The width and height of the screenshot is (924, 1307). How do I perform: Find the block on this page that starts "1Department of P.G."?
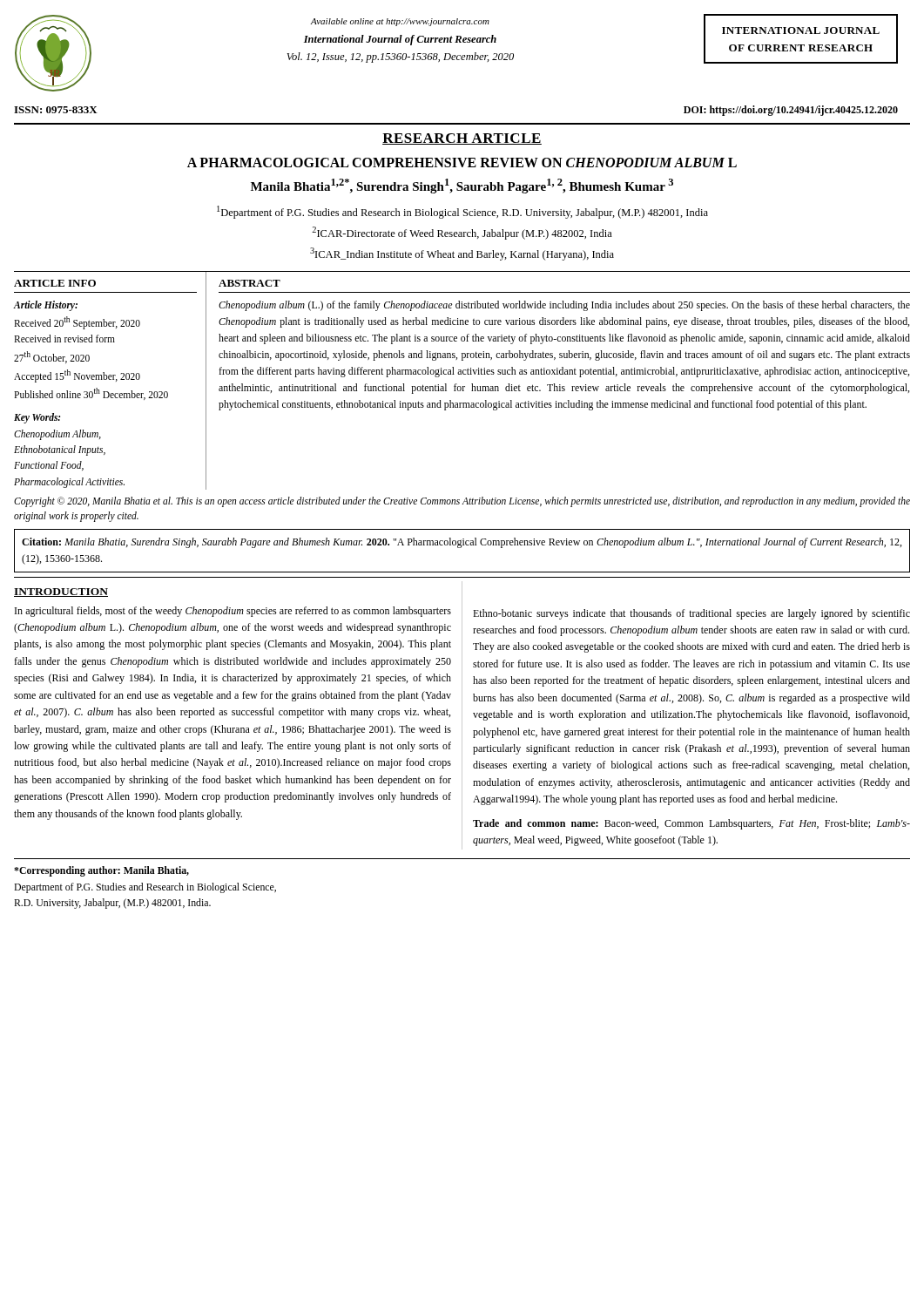point(462,232)
